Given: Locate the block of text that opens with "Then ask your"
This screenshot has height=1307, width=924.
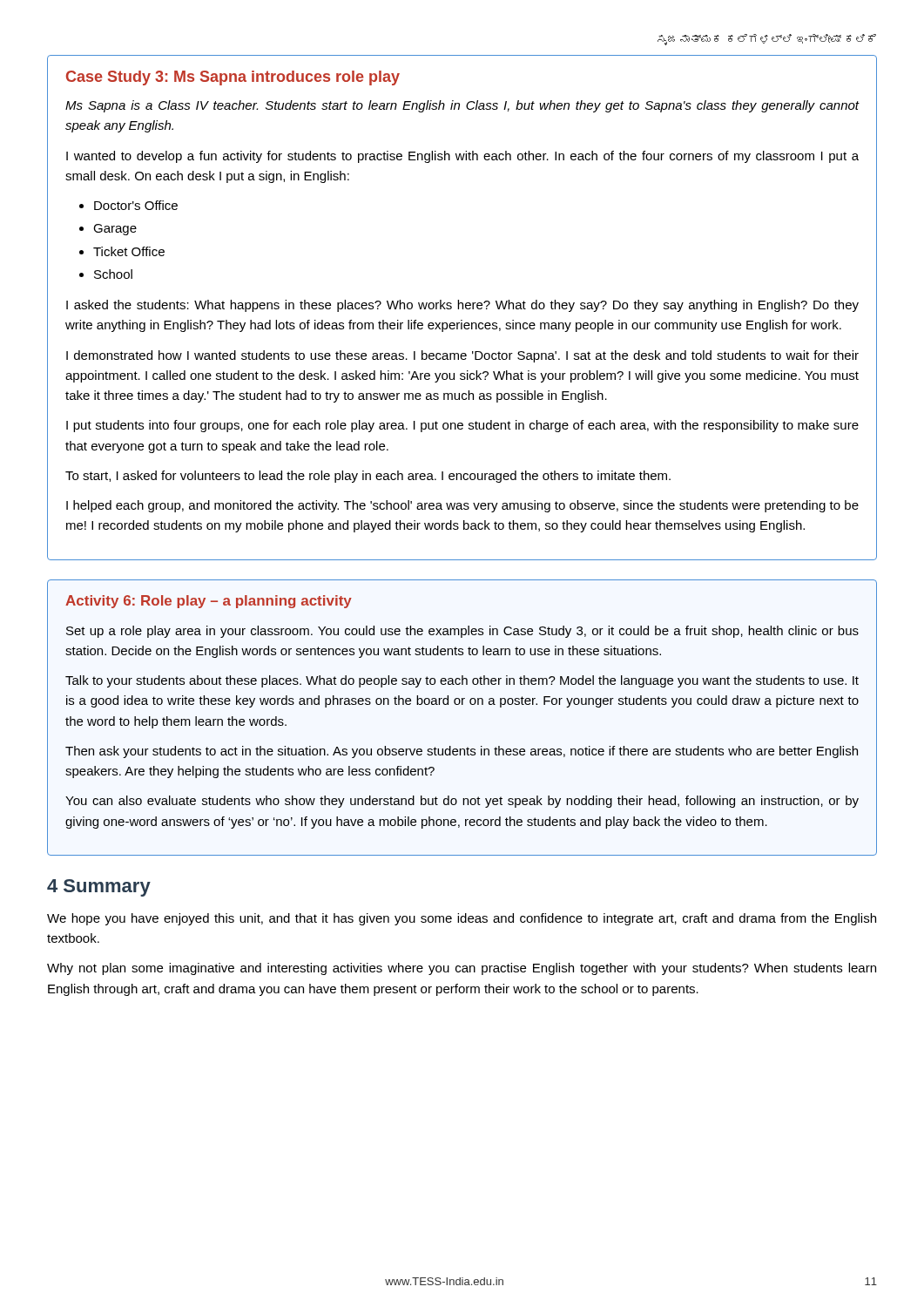Looking at the screenshot, I should (x=462, y=761).
